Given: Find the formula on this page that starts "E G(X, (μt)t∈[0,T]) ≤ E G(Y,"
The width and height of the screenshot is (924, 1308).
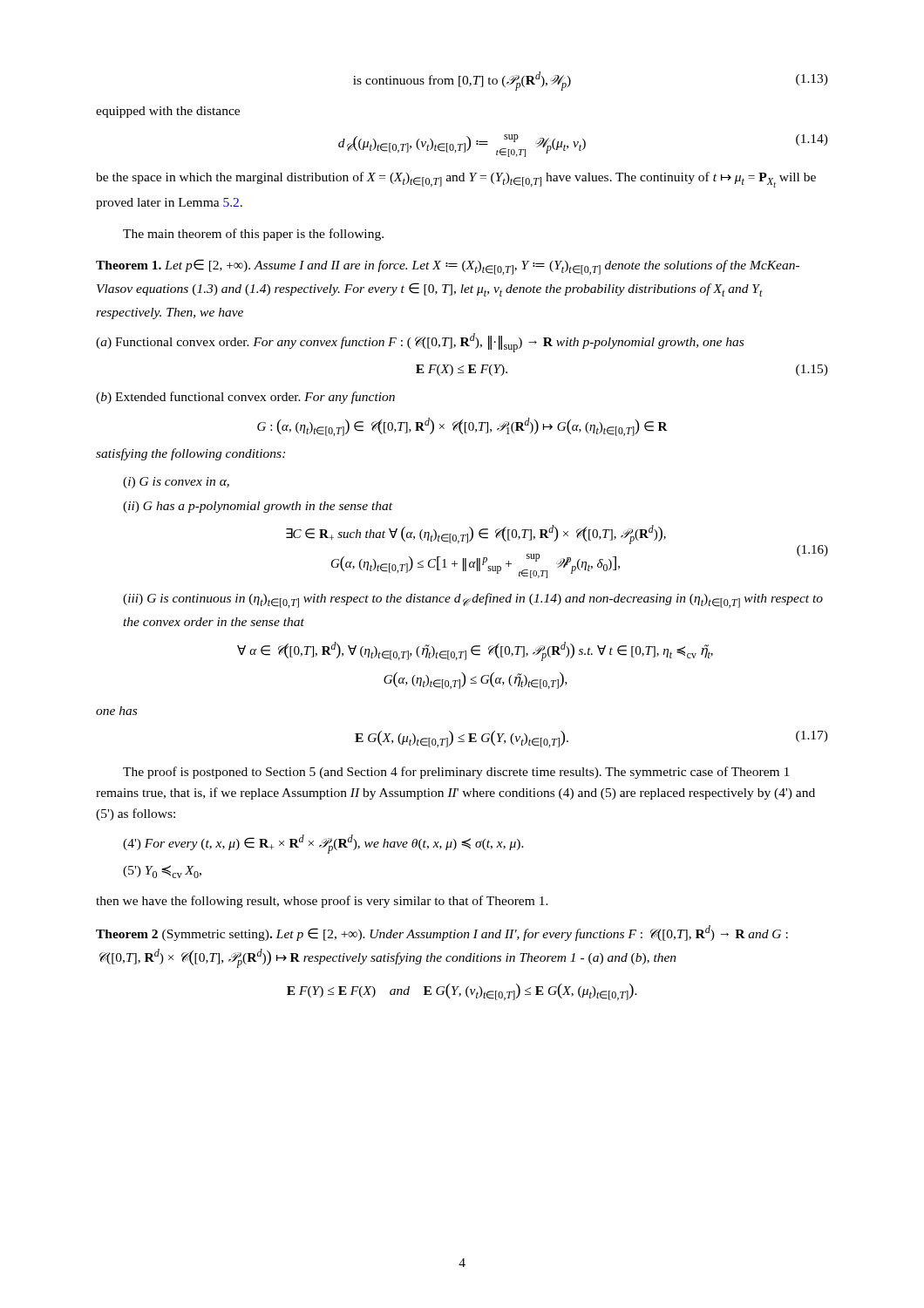Looking at the screenshot, I should coord(462,738).
